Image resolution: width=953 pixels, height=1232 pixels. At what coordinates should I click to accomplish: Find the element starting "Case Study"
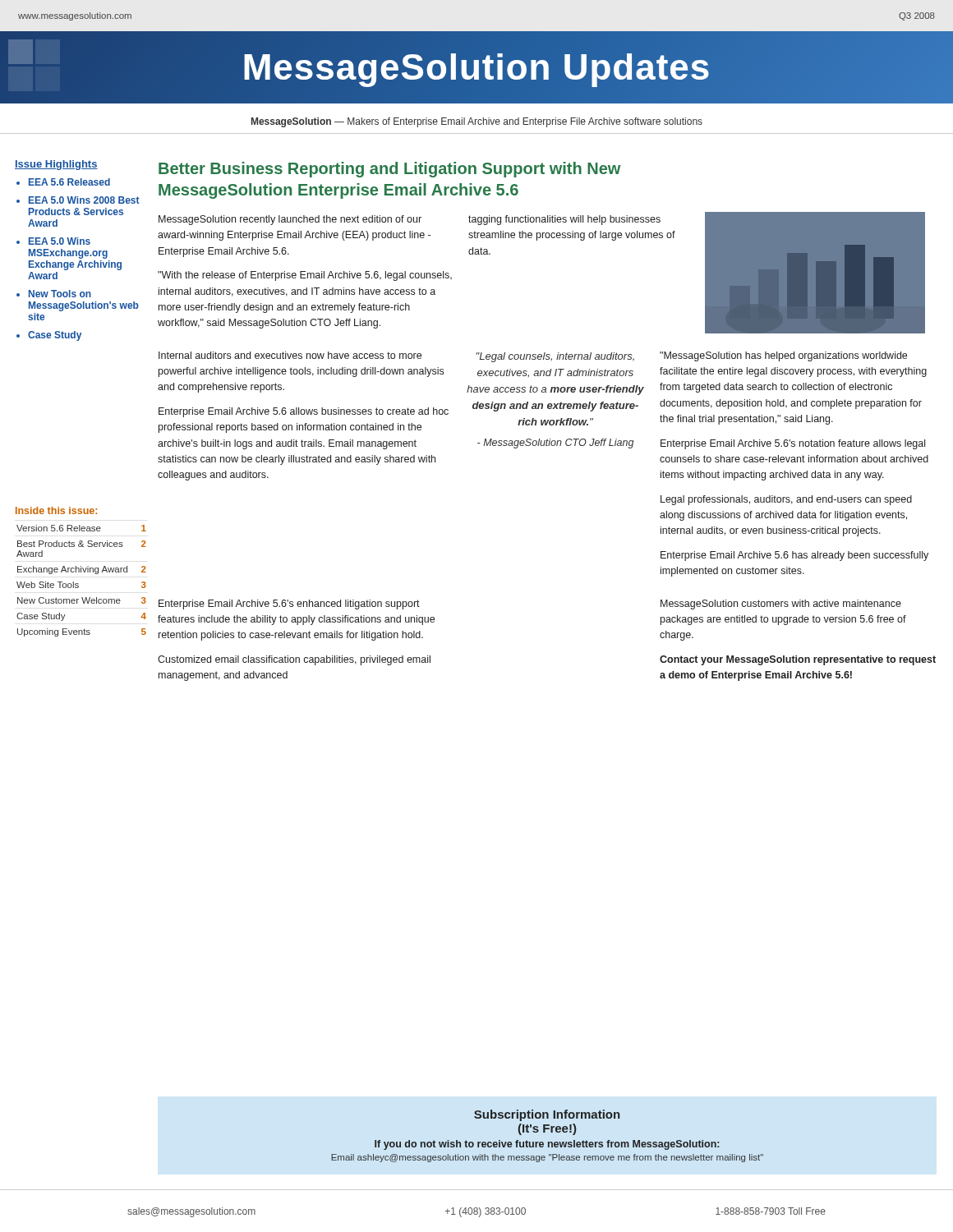click(55, 335)
